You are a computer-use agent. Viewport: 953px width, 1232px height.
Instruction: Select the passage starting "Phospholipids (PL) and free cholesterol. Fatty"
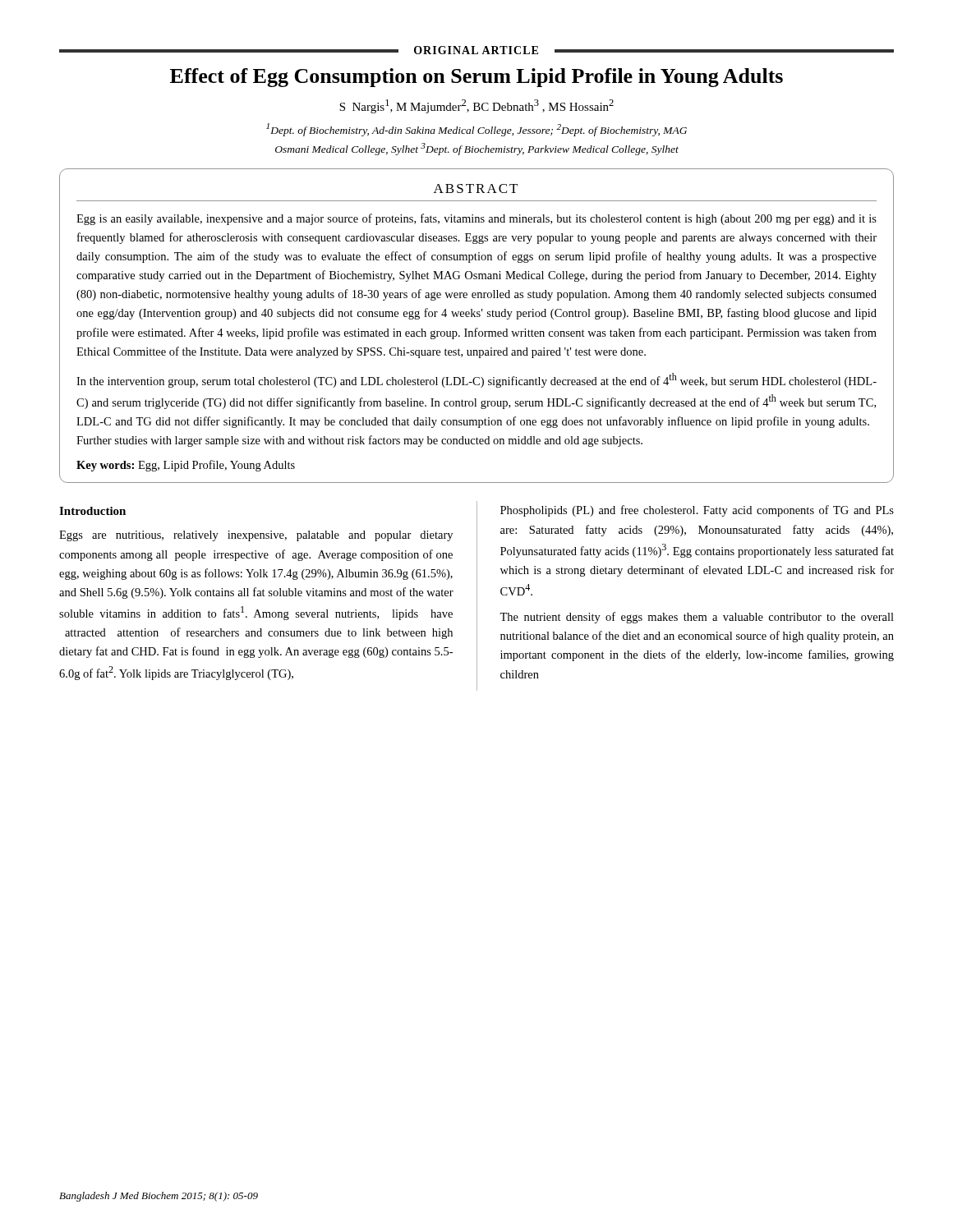697,511
